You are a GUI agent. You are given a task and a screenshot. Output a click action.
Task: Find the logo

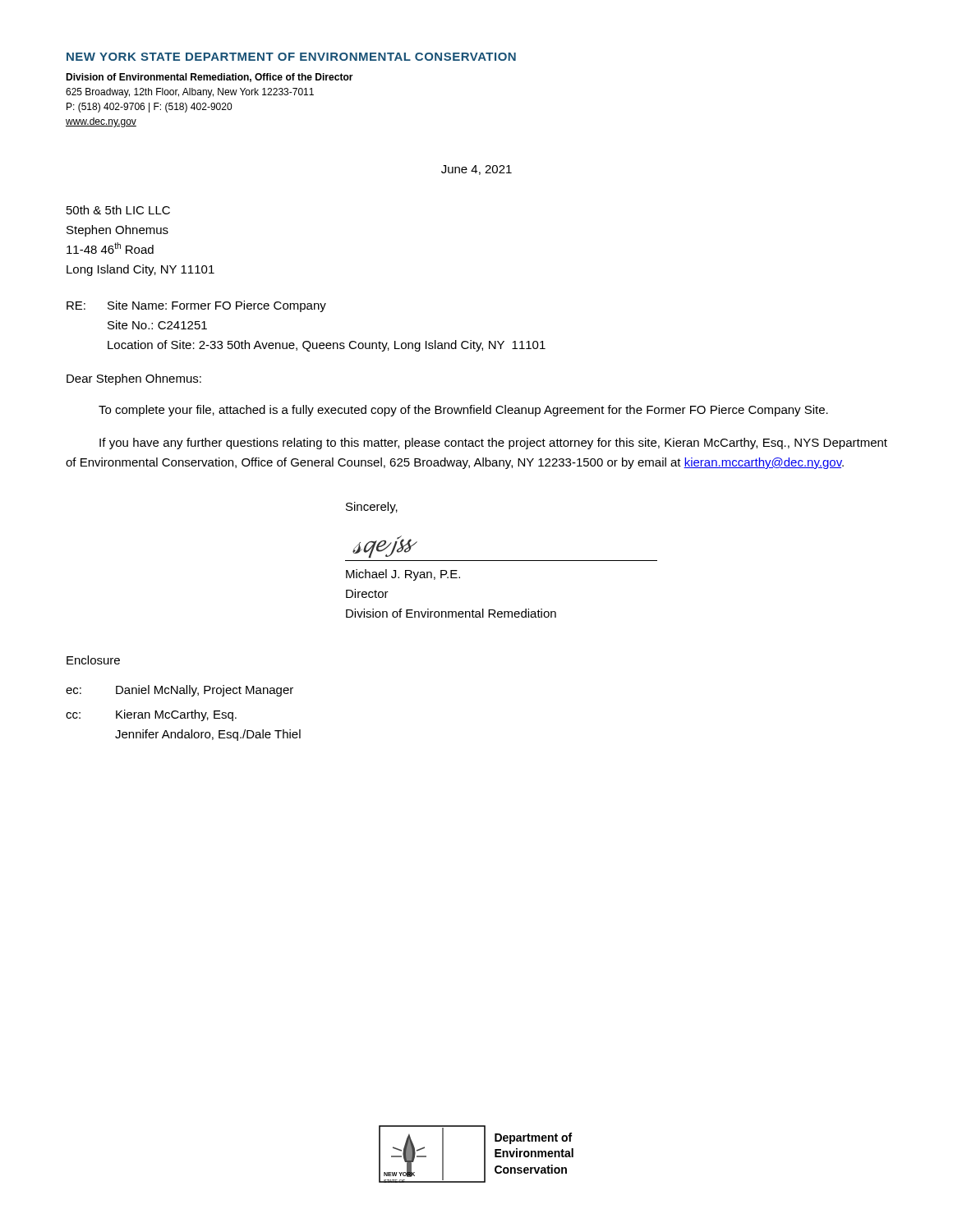pos(476,1154)
